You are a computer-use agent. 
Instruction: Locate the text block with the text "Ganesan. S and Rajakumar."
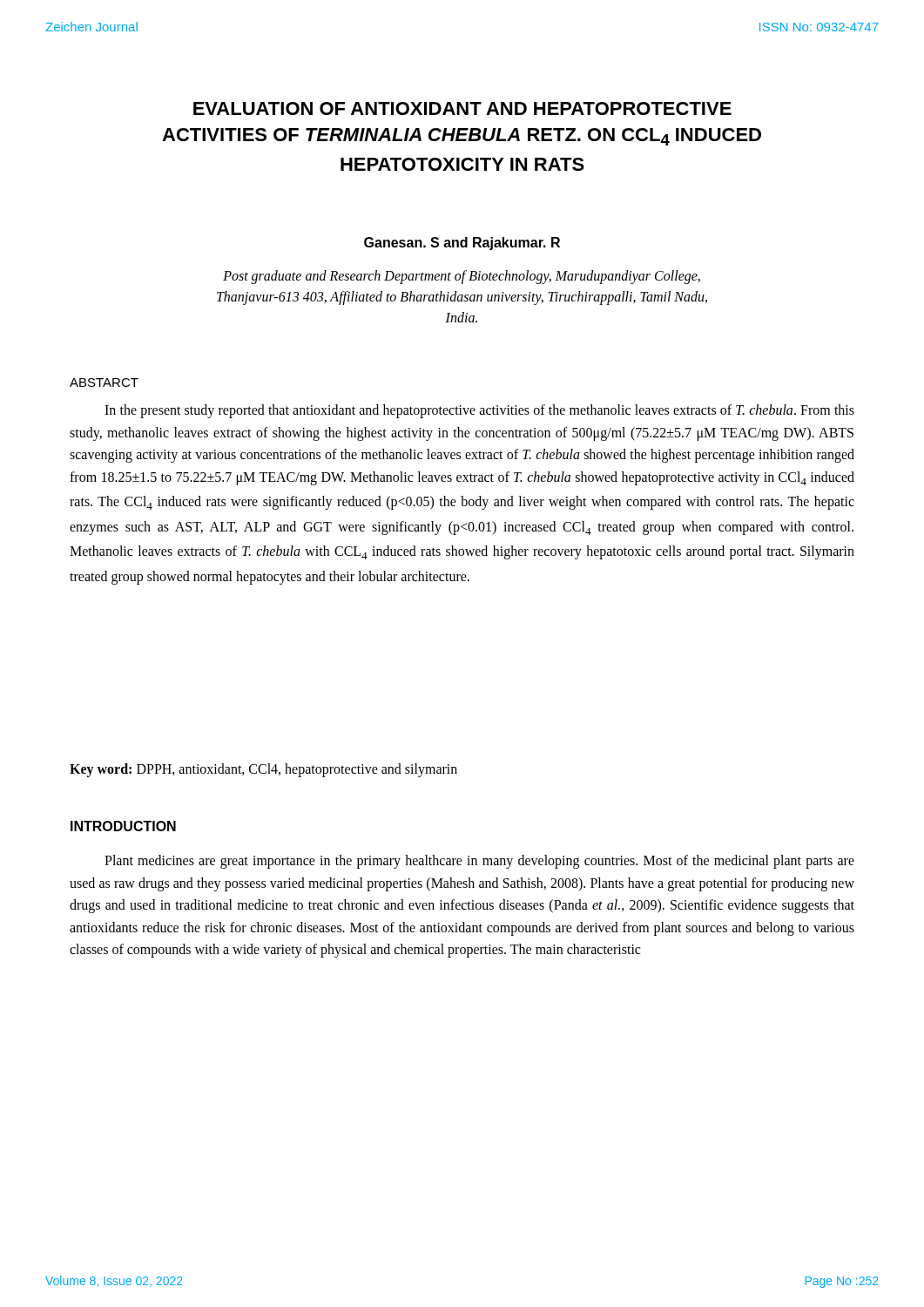[x=462, y=243]
